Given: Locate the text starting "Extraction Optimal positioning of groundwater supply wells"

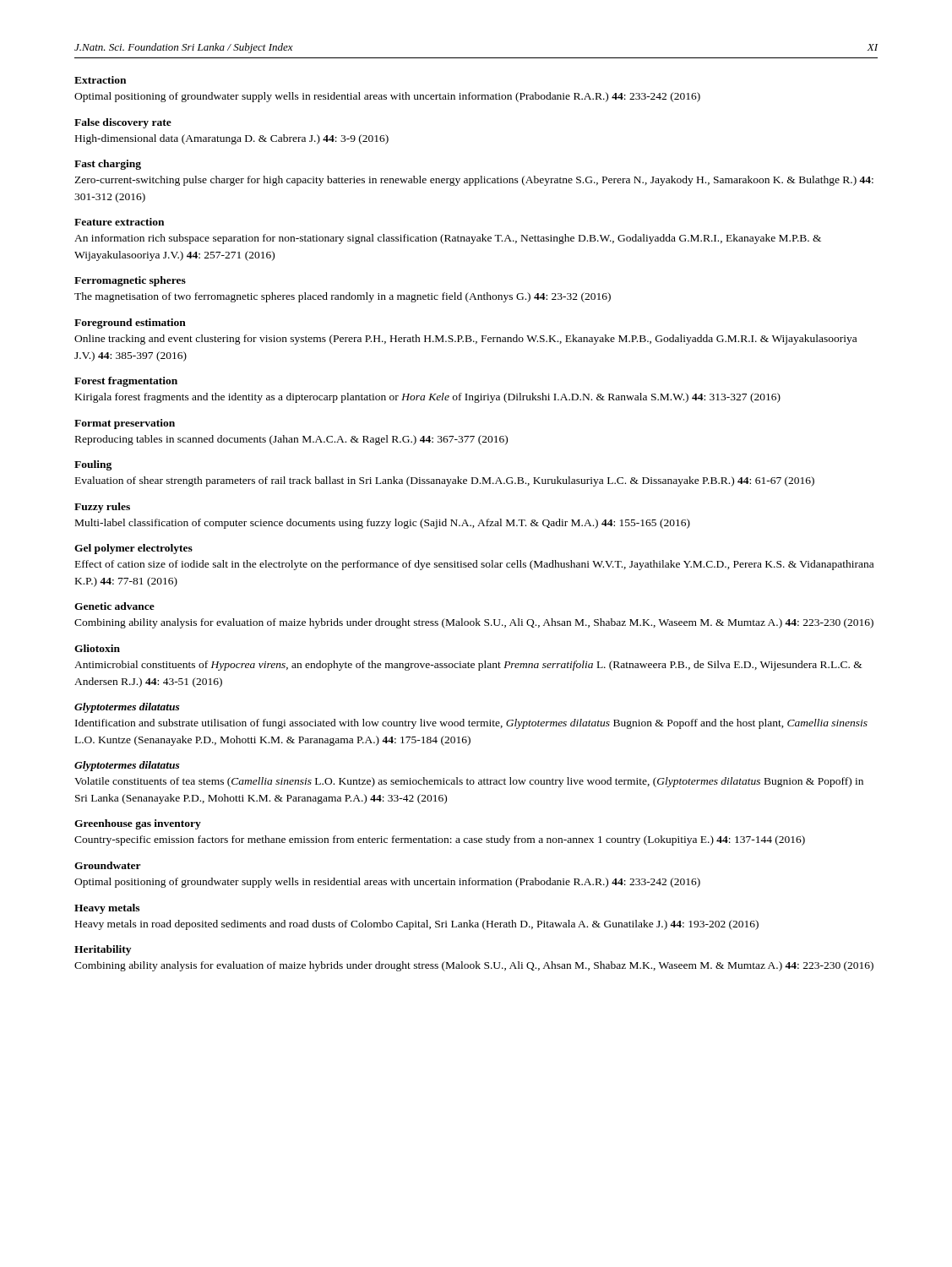Looking at the screenshot, I should [476, 89].
